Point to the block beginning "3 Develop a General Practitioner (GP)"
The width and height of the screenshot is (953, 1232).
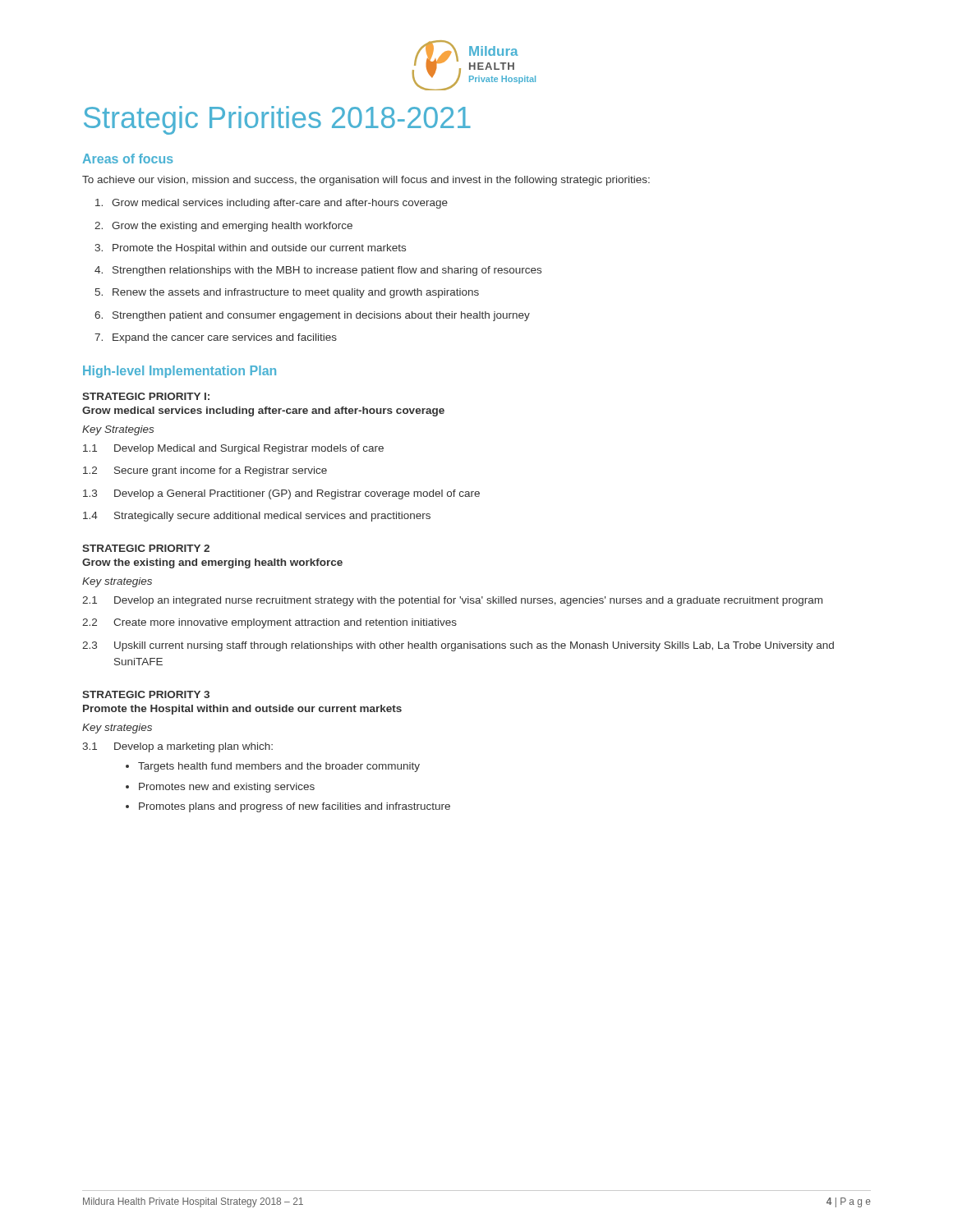pyautogui.click(x=476, y=493)
